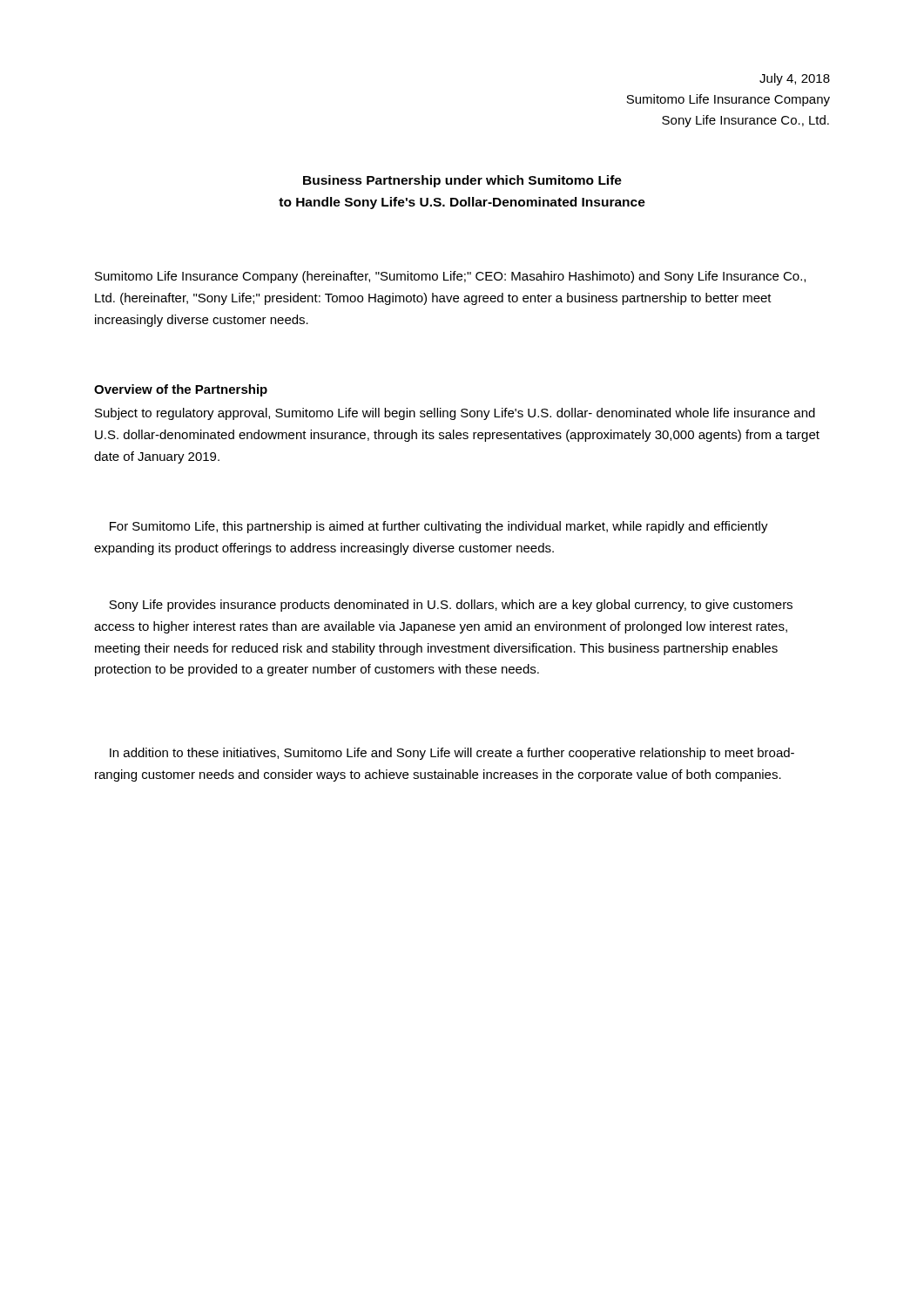The width and height of the screenshot is (924, 1307).
Task: Find the section header that reads "Overview of the"
Action: pos(181,389)
